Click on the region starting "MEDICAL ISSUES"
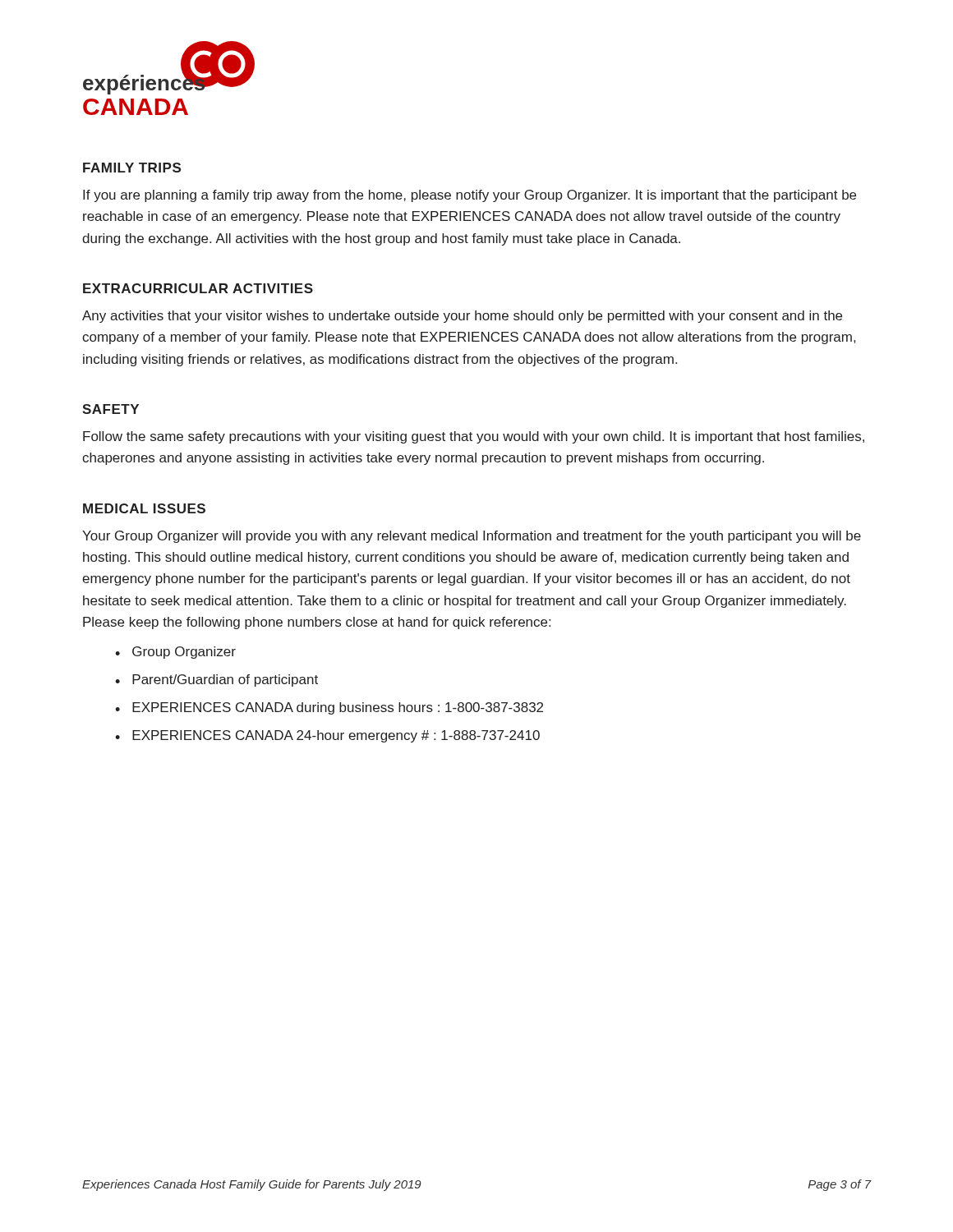953x1232 pixels. (144, 509)
